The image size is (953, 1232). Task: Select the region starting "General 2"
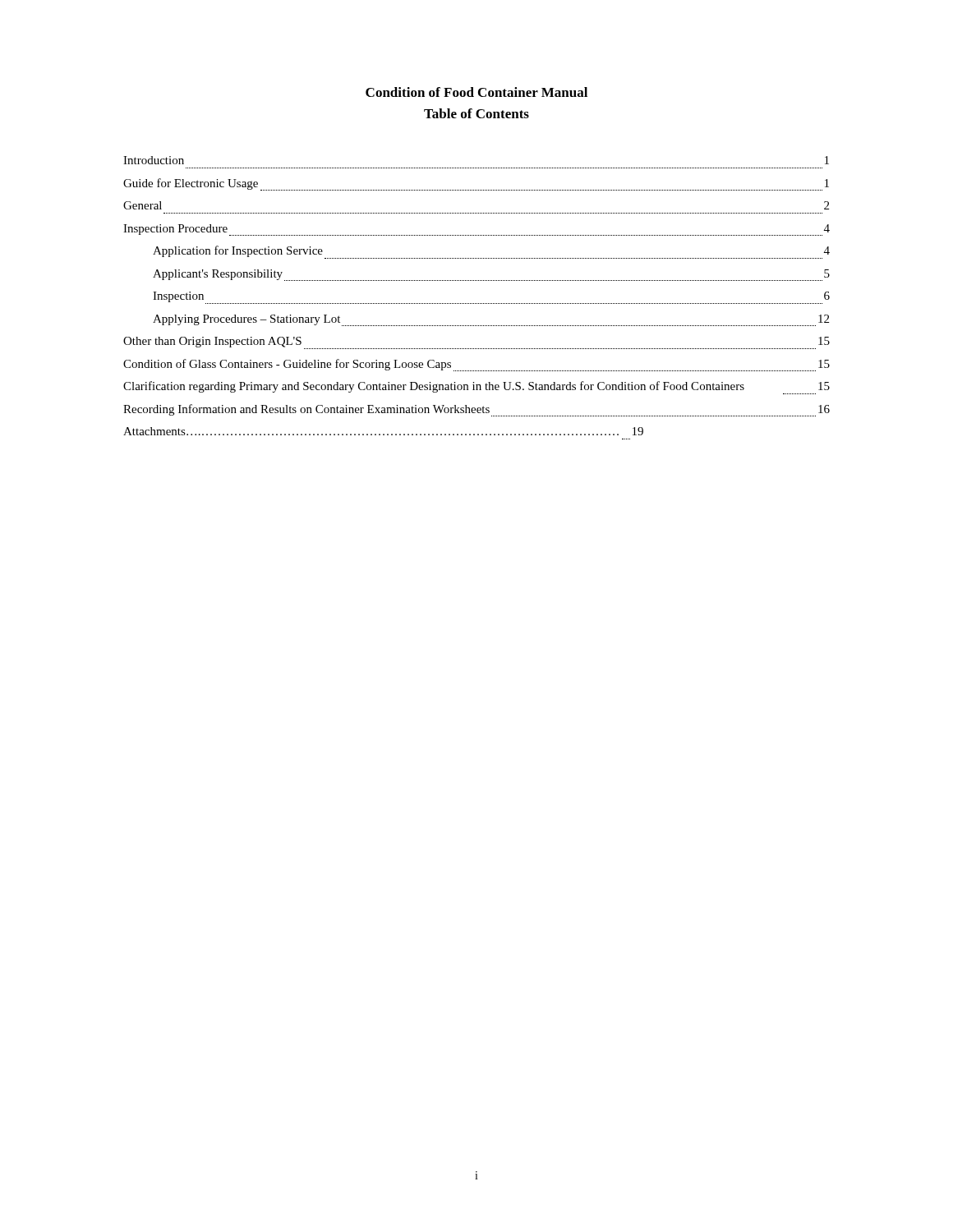pos(476,206)
